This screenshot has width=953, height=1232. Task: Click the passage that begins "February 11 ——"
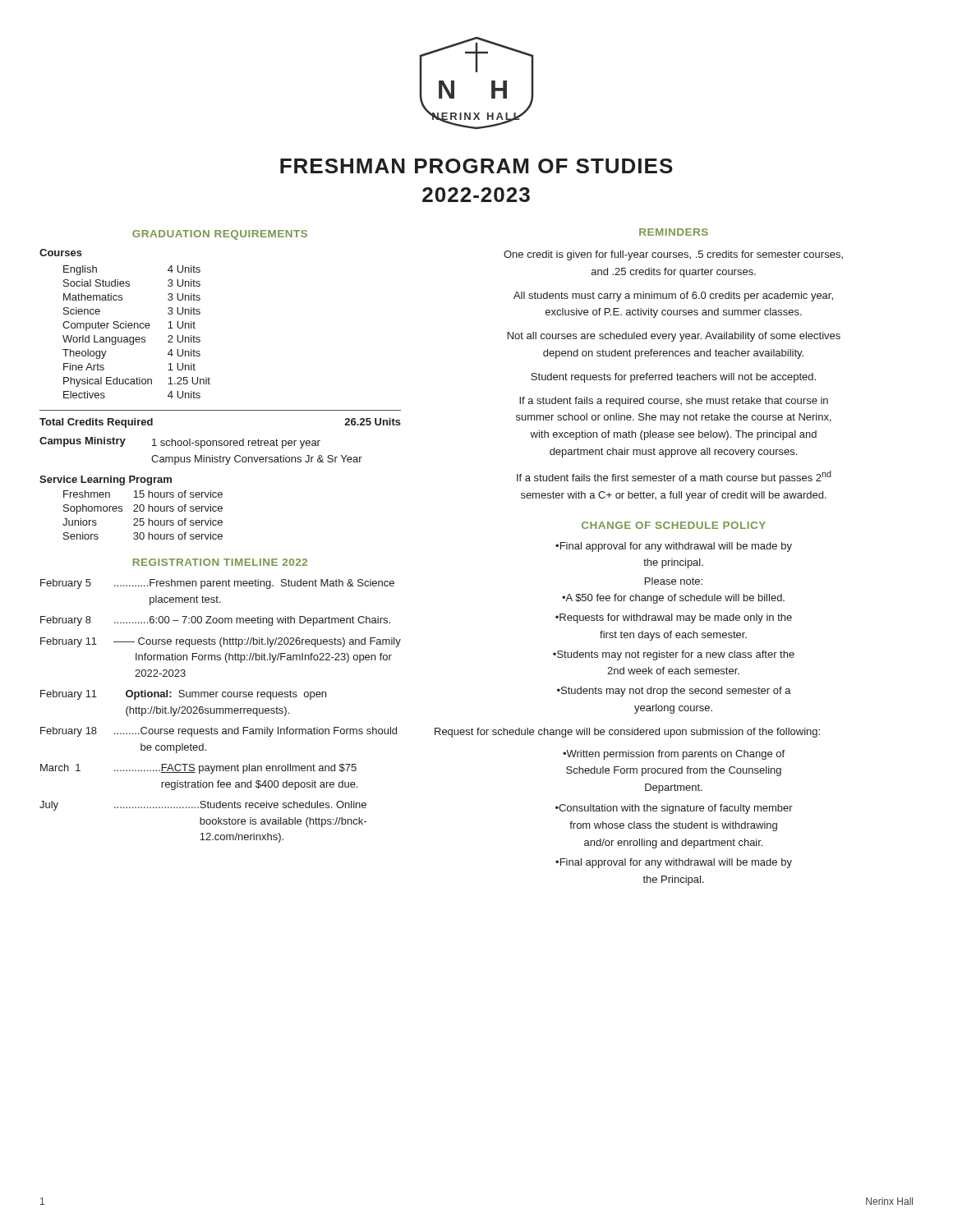[220, 657]
